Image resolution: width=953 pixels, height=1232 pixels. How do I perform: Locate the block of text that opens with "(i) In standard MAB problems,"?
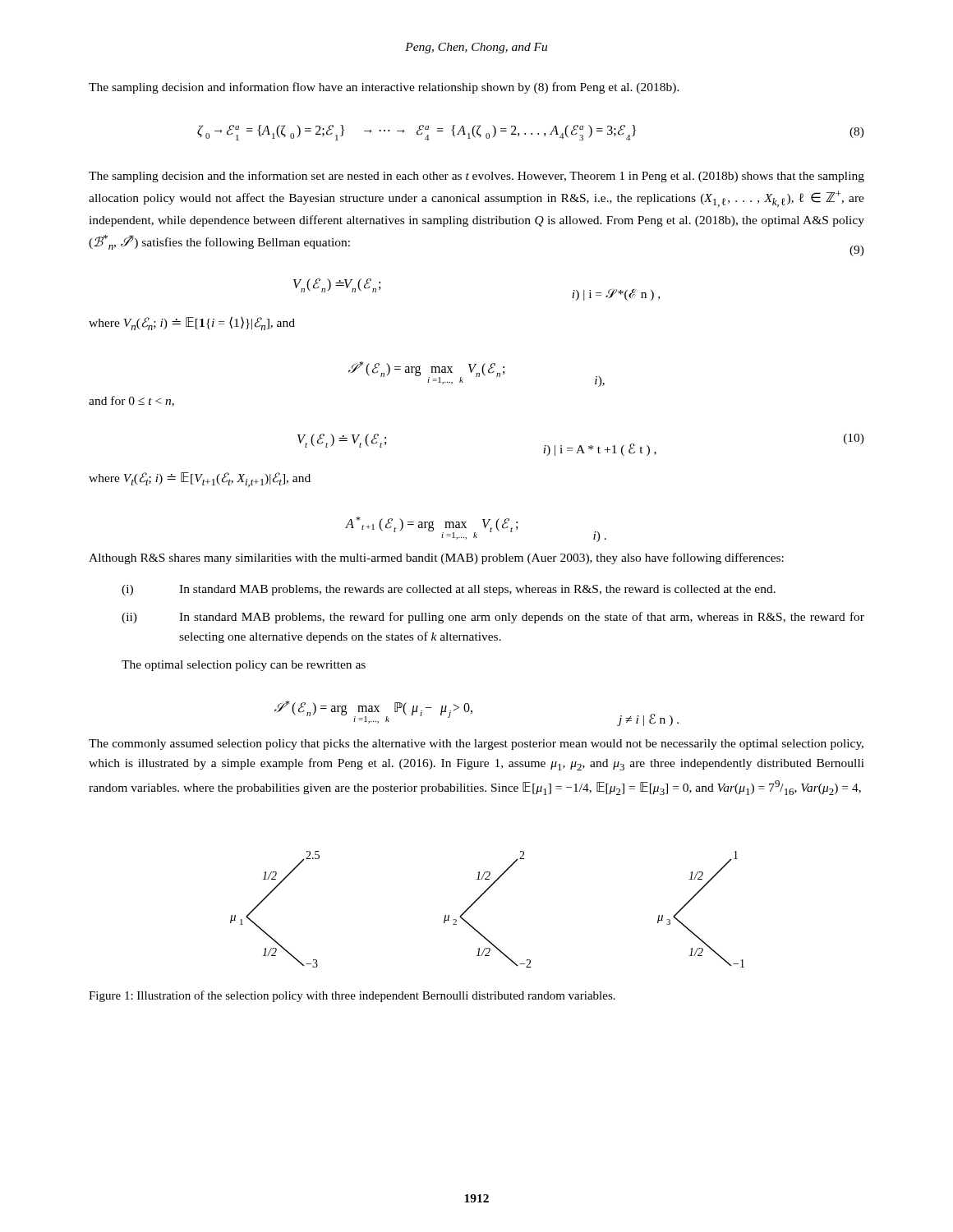coord(476,589)
